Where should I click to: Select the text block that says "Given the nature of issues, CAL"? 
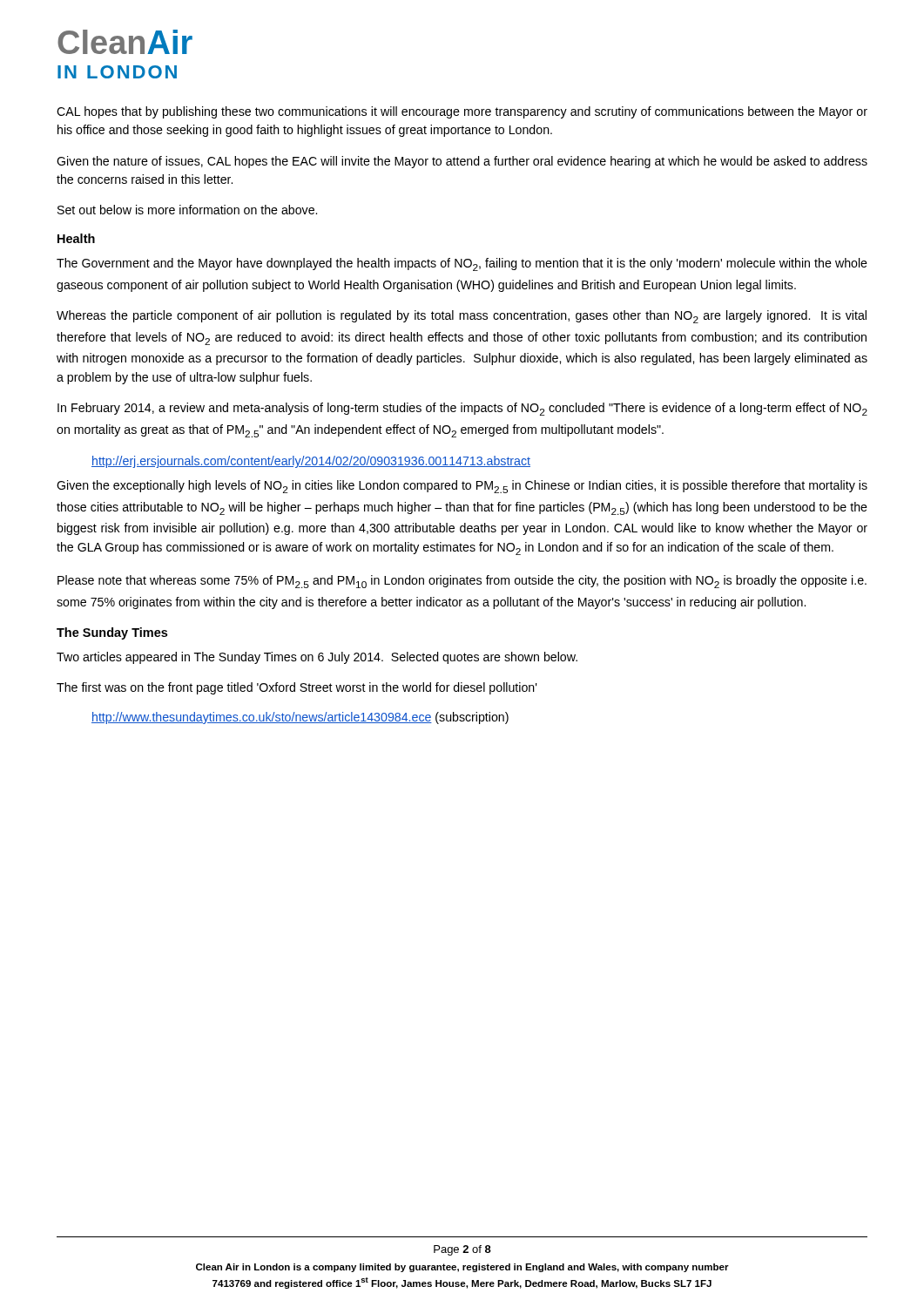[x=462, y=170]
